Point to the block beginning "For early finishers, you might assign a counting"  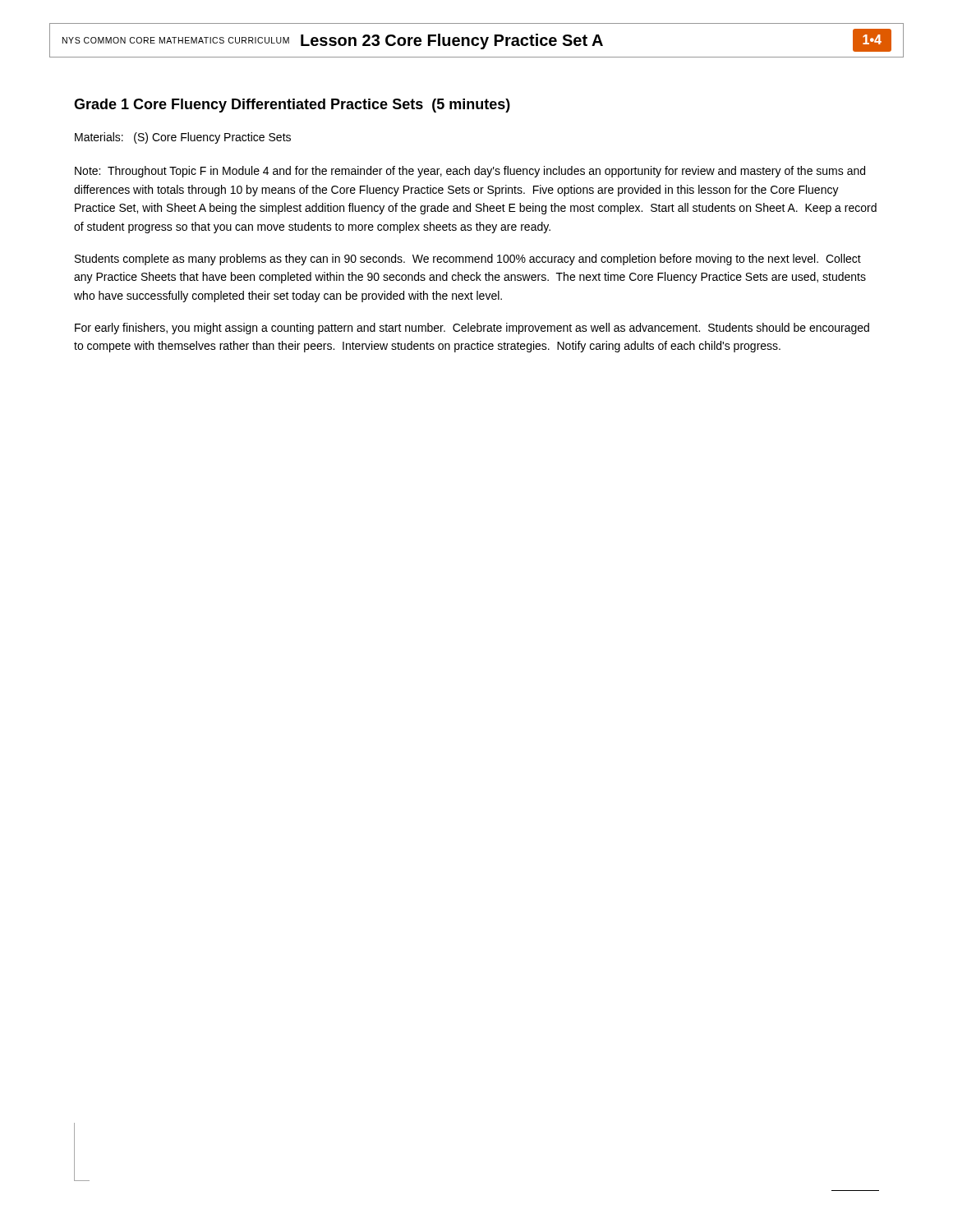tap(472, 337)
